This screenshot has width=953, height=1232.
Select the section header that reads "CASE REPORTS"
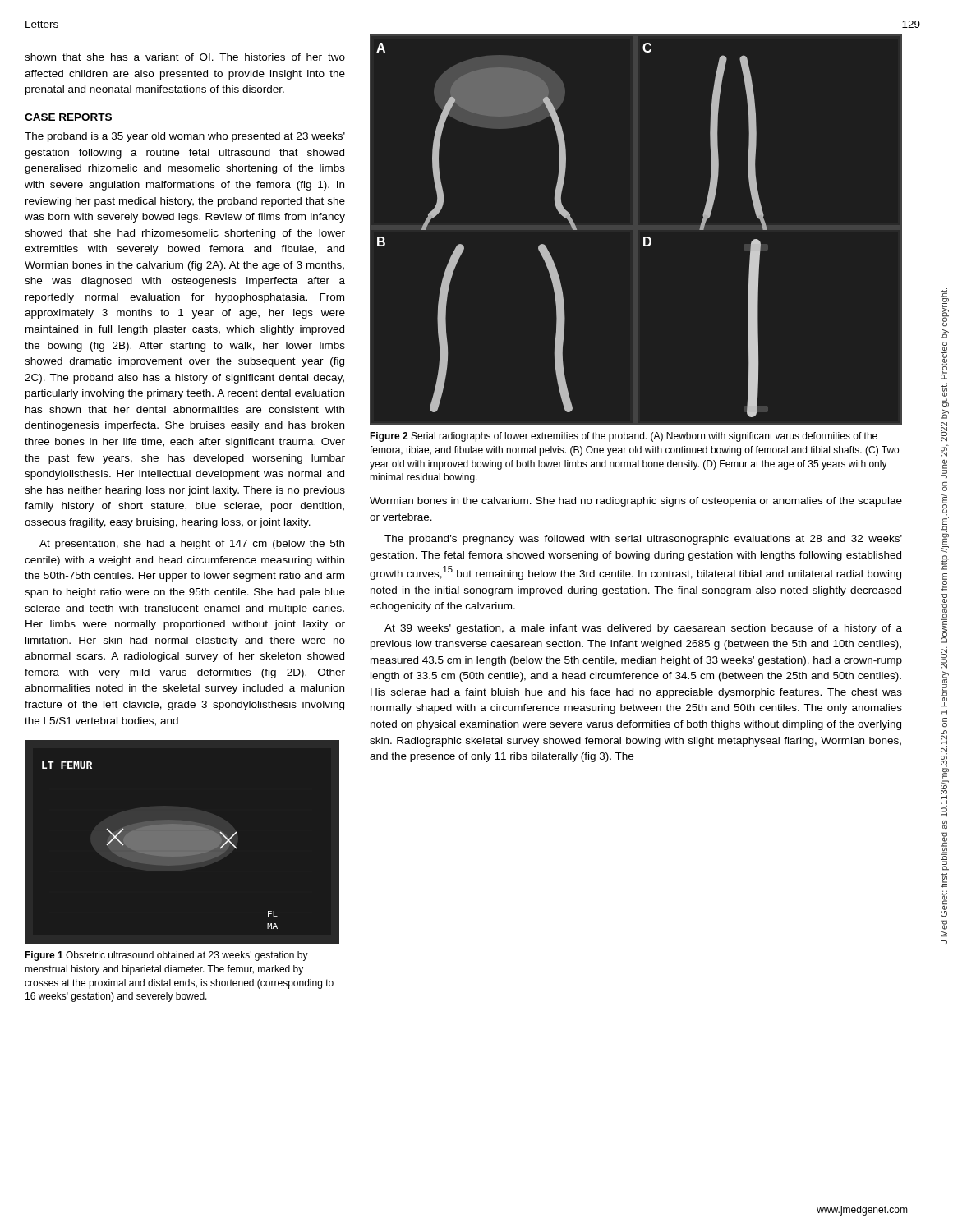(68, 117)
